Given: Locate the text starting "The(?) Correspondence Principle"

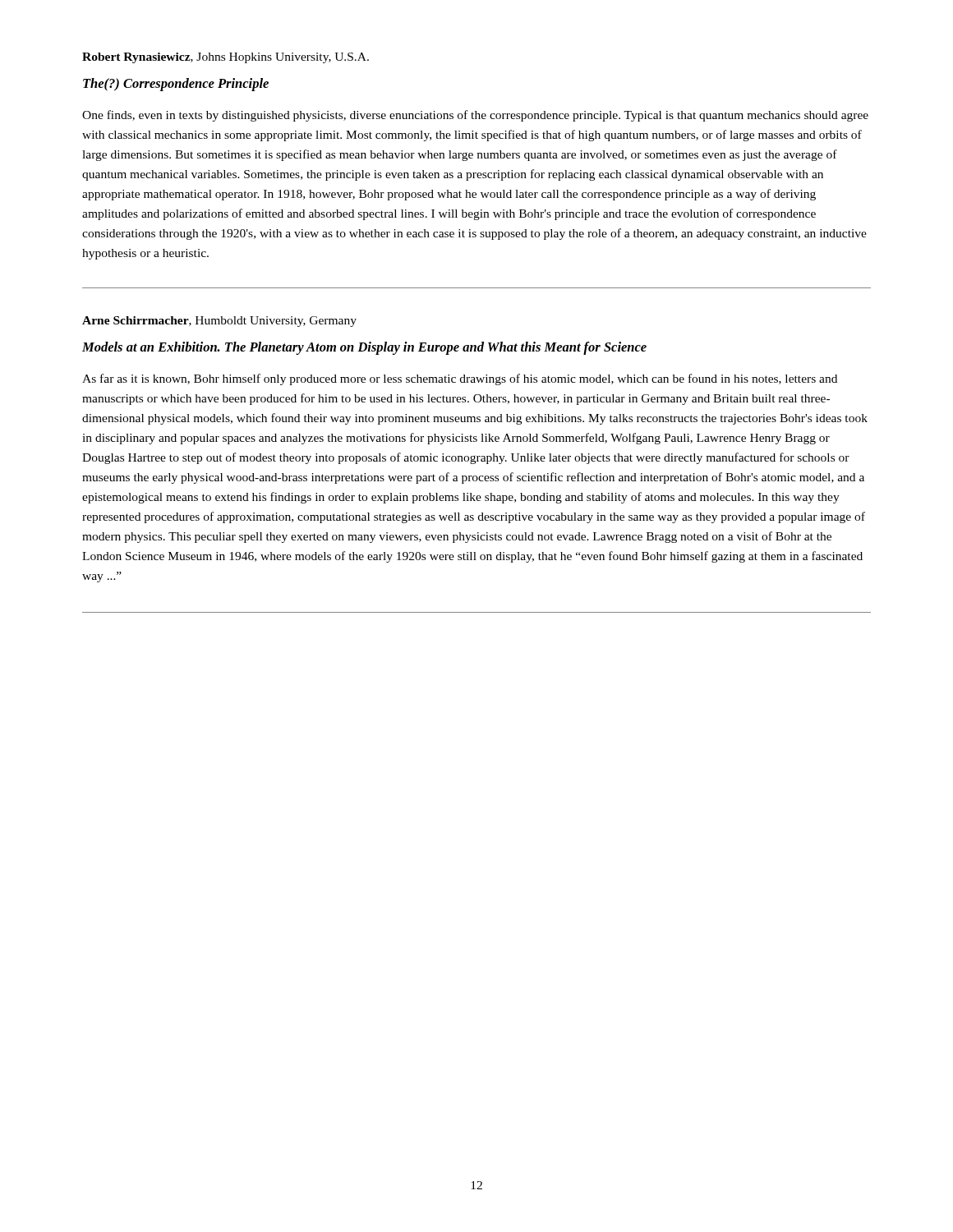Looking at the screenshot, I should click(176, 83).
